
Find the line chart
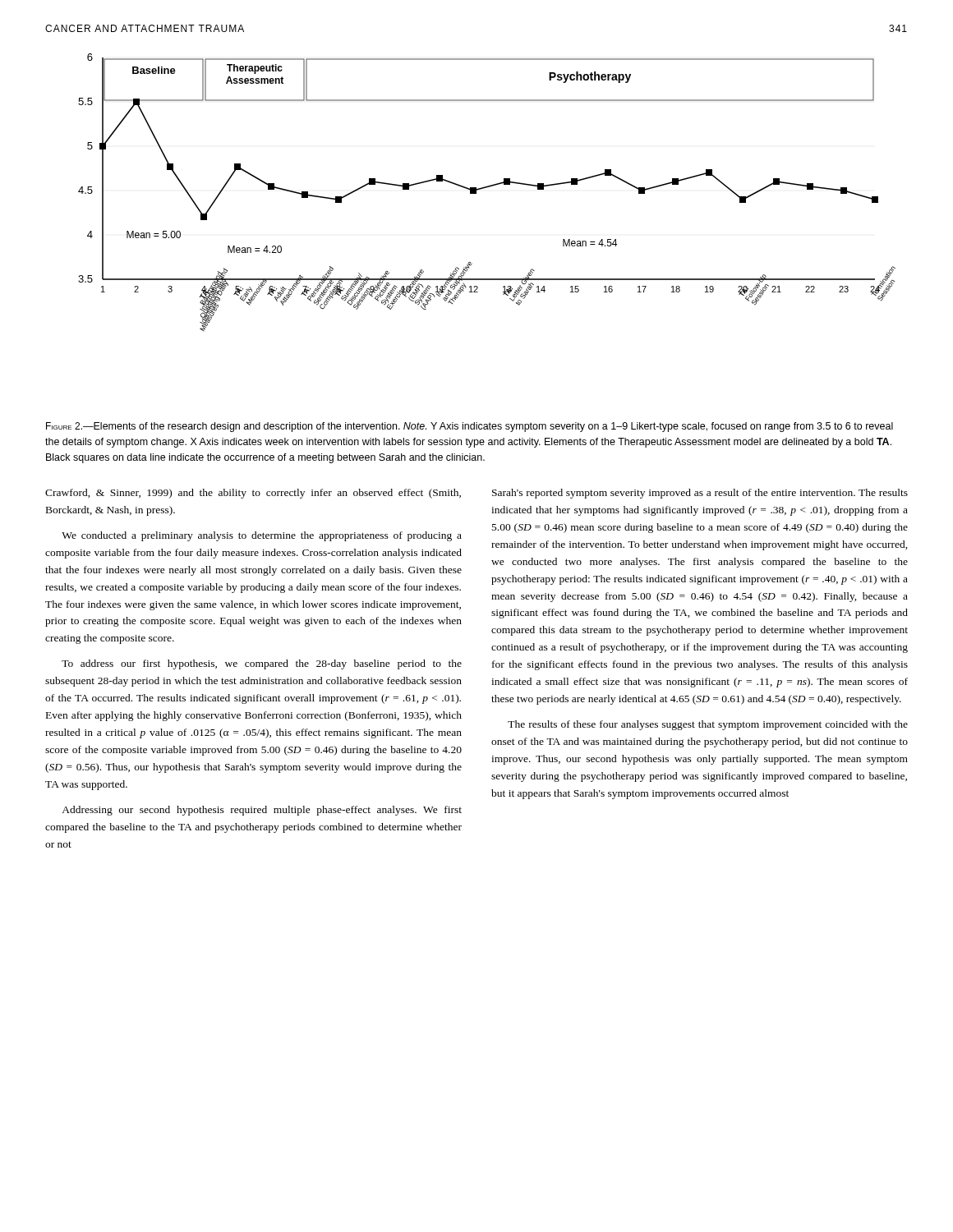pos(476,230)
